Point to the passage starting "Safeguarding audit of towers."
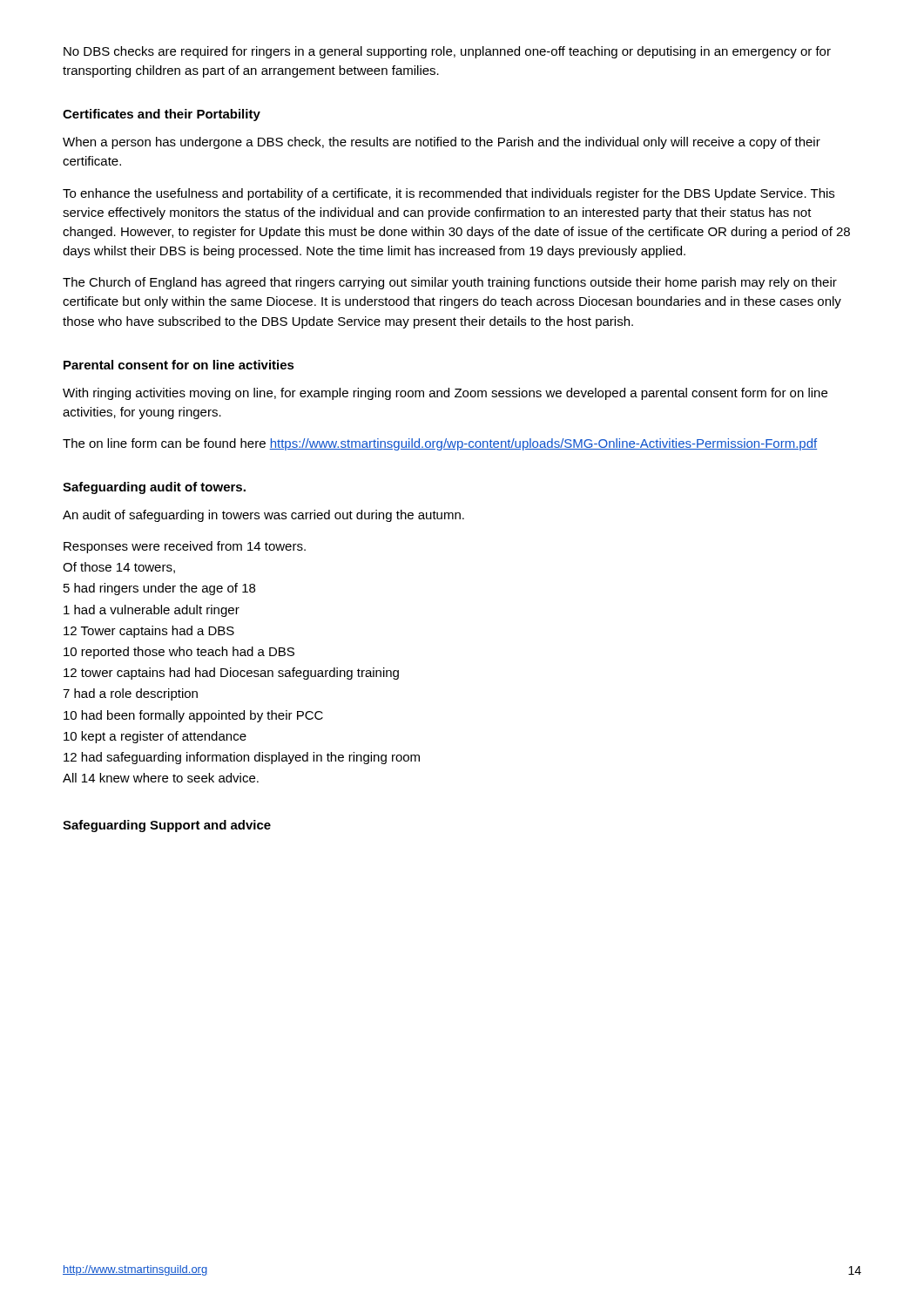The height and width of the screenshot is (1307, 924). (155, 487)
